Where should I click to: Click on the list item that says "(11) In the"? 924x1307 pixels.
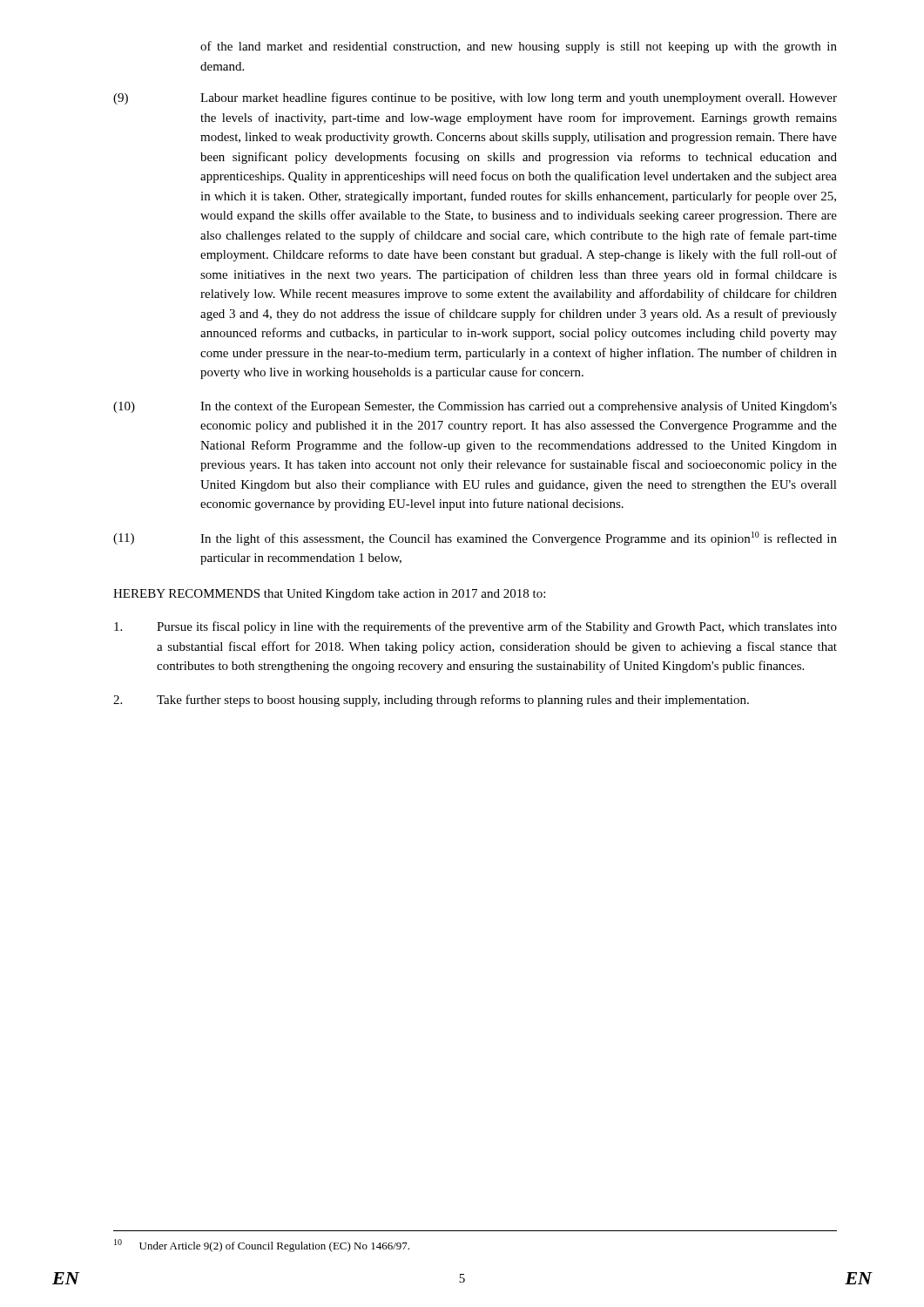pyautogui.click(x=475, y=548)
